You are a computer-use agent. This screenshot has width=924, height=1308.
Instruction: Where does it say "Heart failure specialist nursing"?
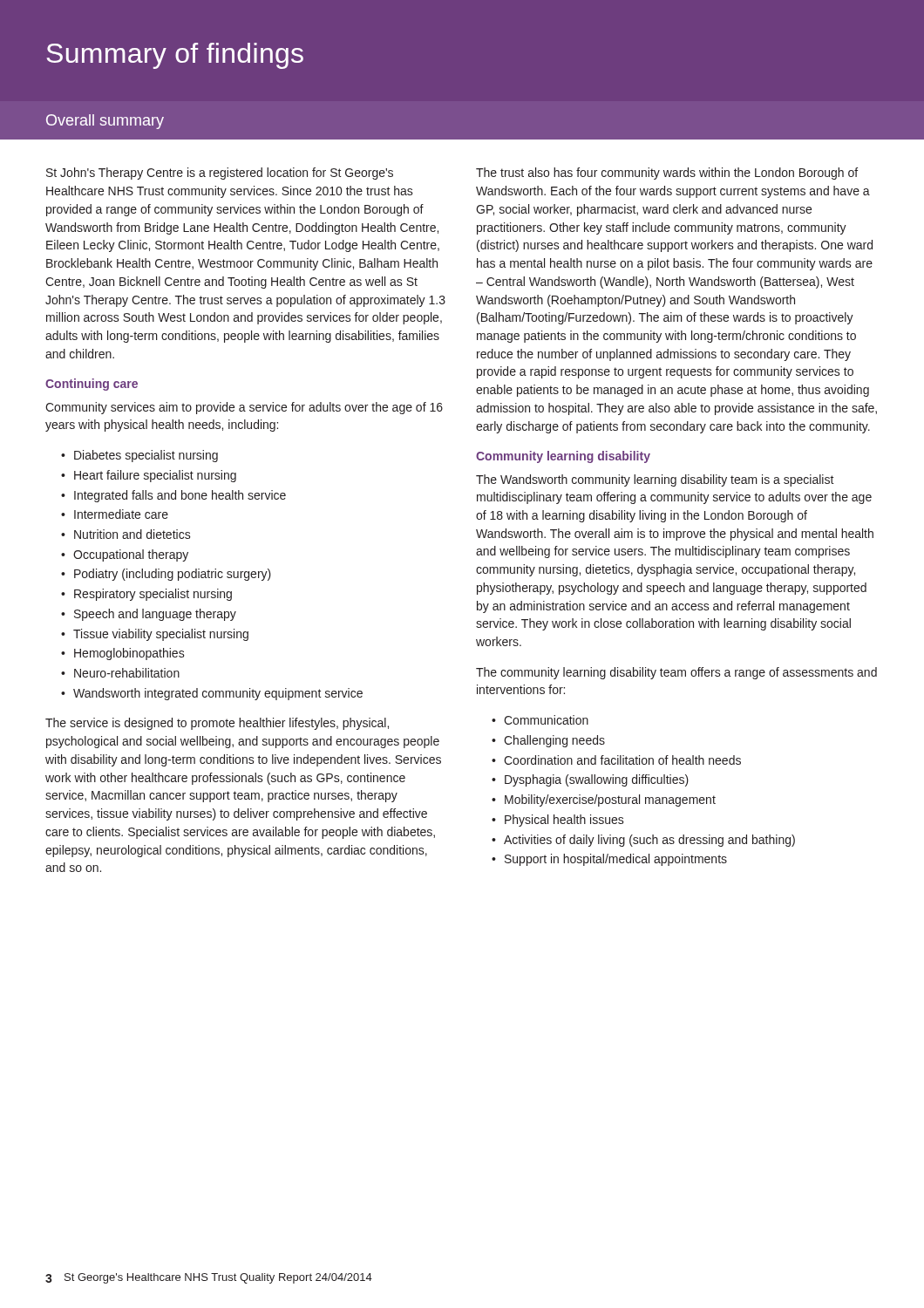click(155, 475)
